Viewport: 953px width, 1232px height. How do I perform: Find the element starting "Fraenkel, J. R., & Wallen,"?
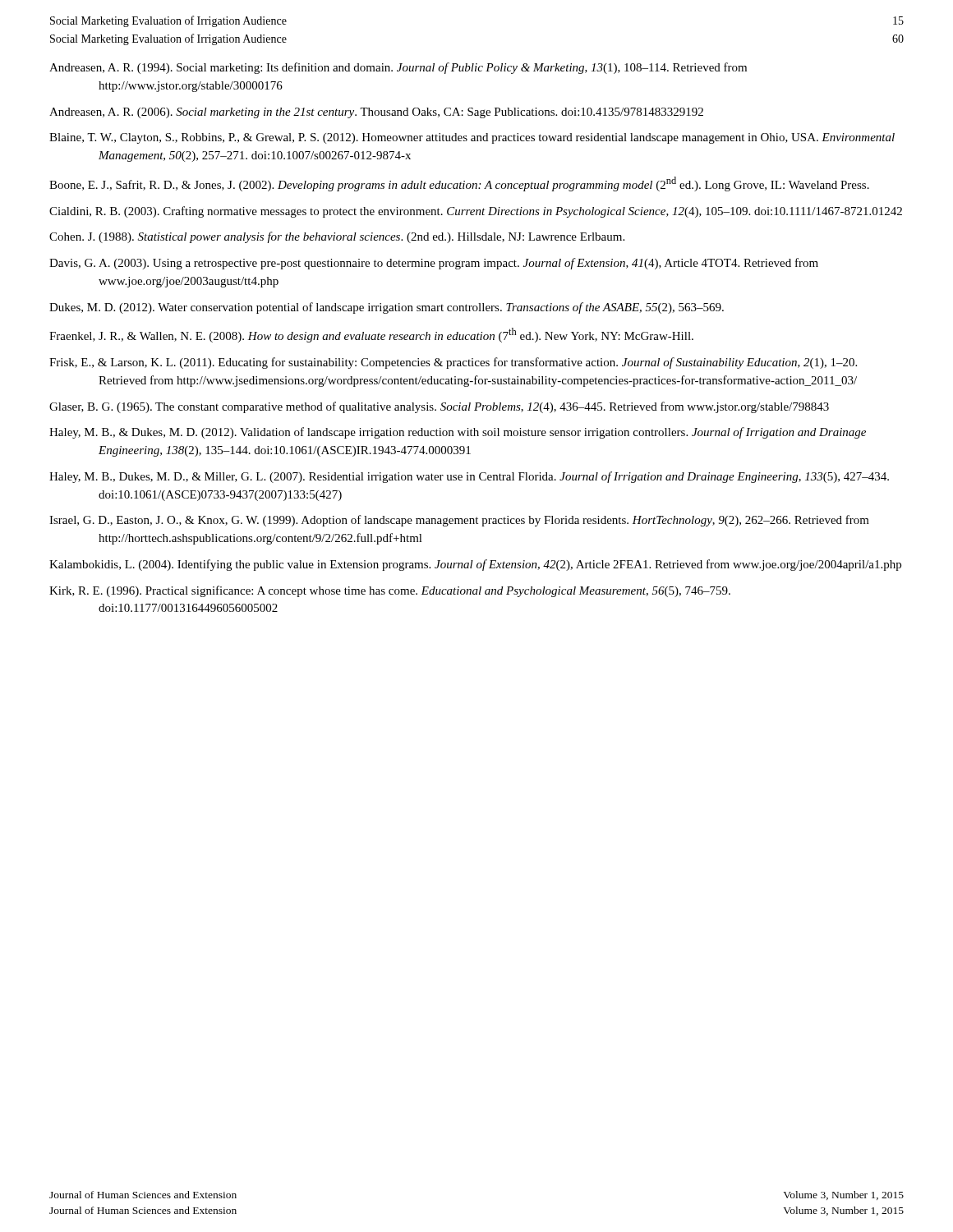click(372, 334)
